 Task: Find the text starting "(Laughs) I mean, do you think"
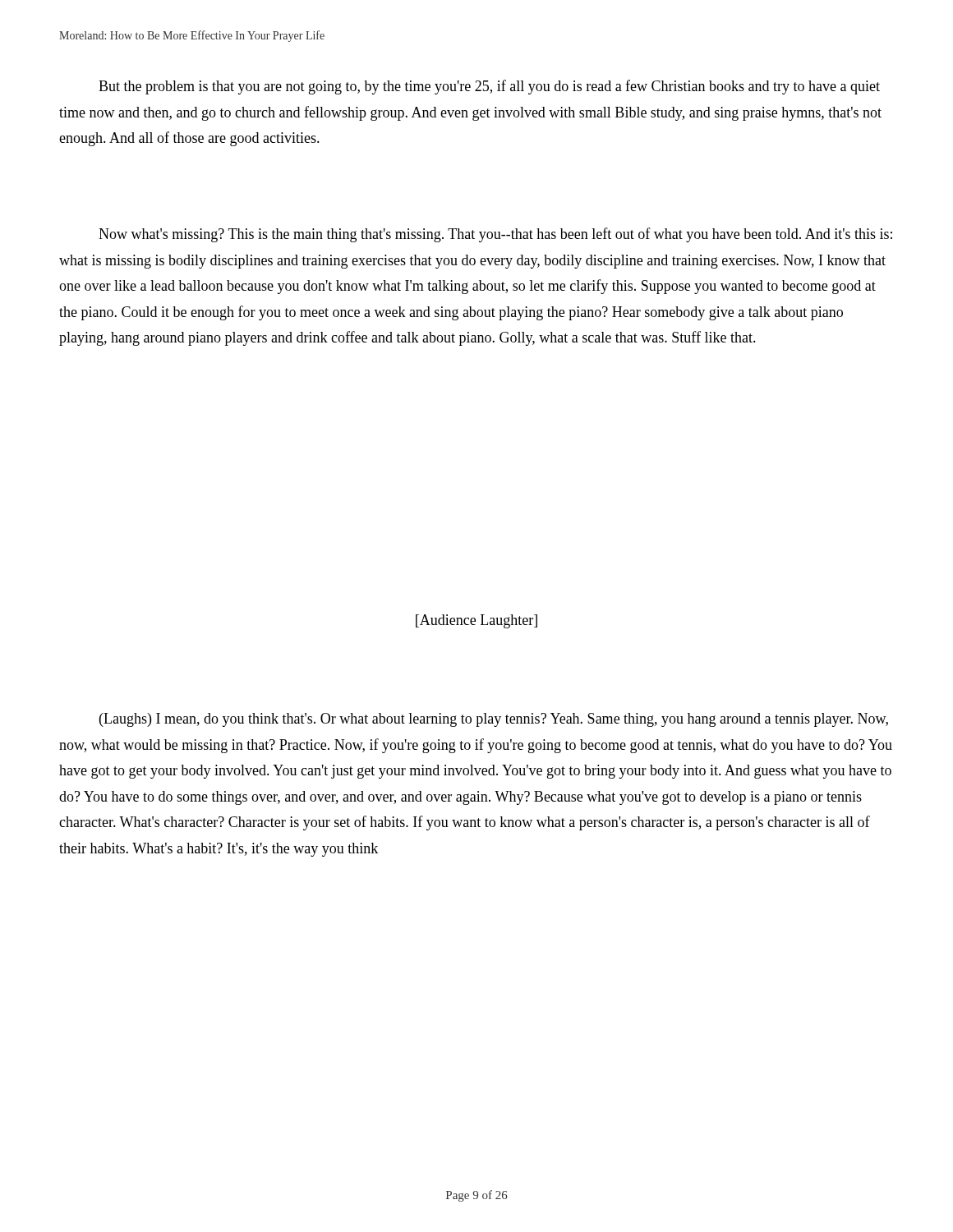[476, 783]
